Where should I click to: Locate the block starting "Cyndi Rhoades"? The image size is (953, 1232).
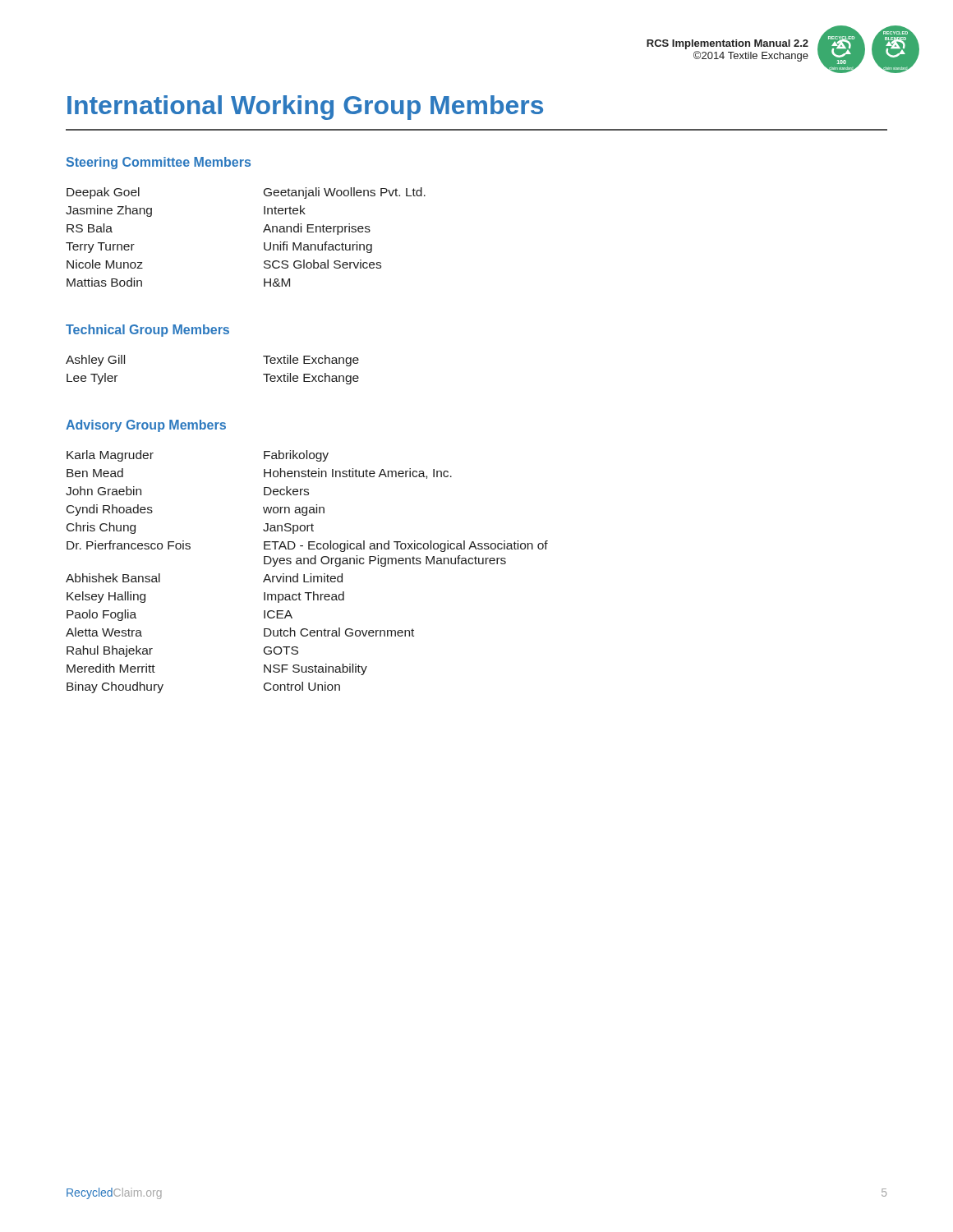click(x=109, y=509)
